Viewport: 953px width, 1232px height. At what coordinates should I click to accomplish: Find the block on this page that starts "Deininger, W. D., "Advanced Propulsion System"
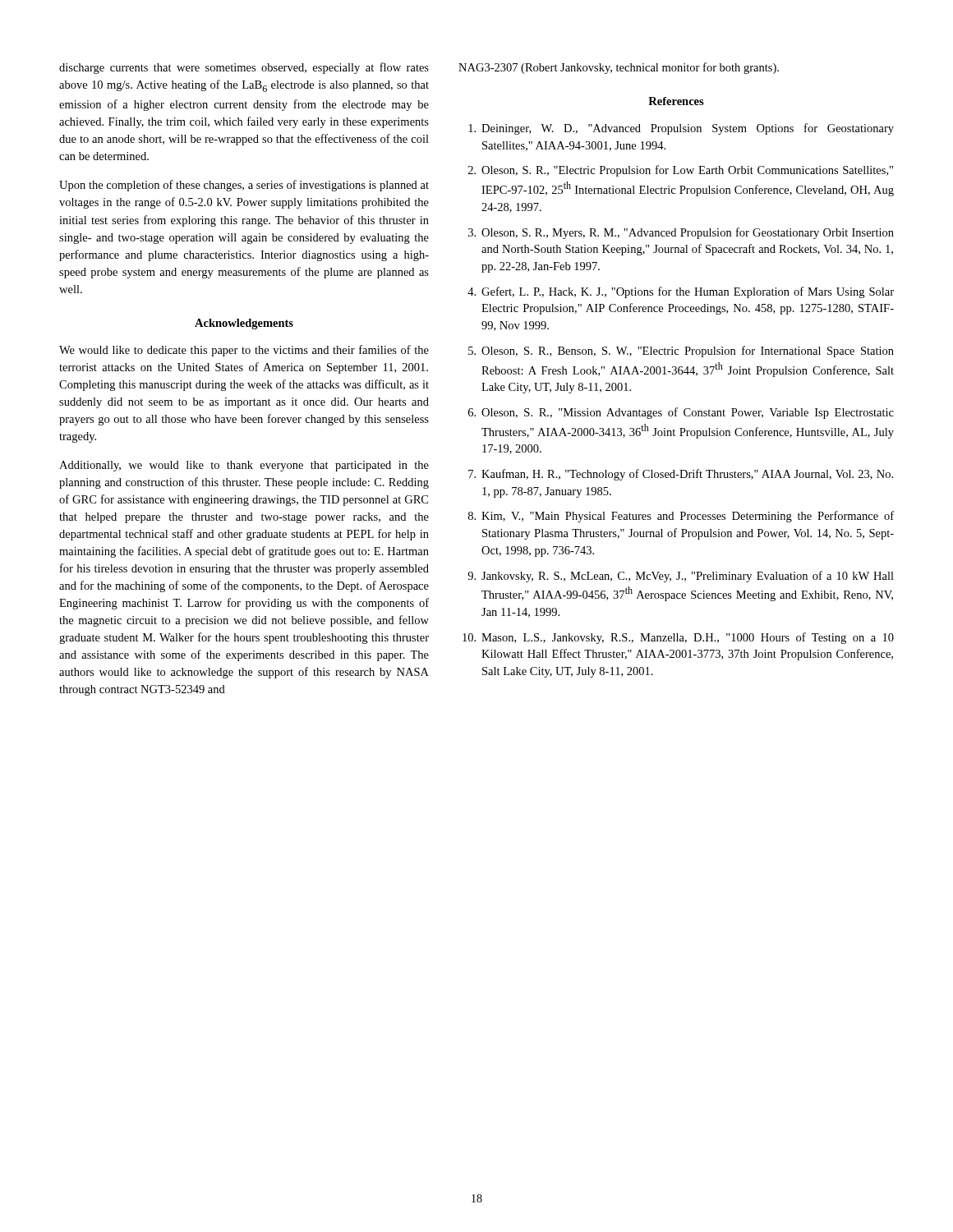coord(676,137)
